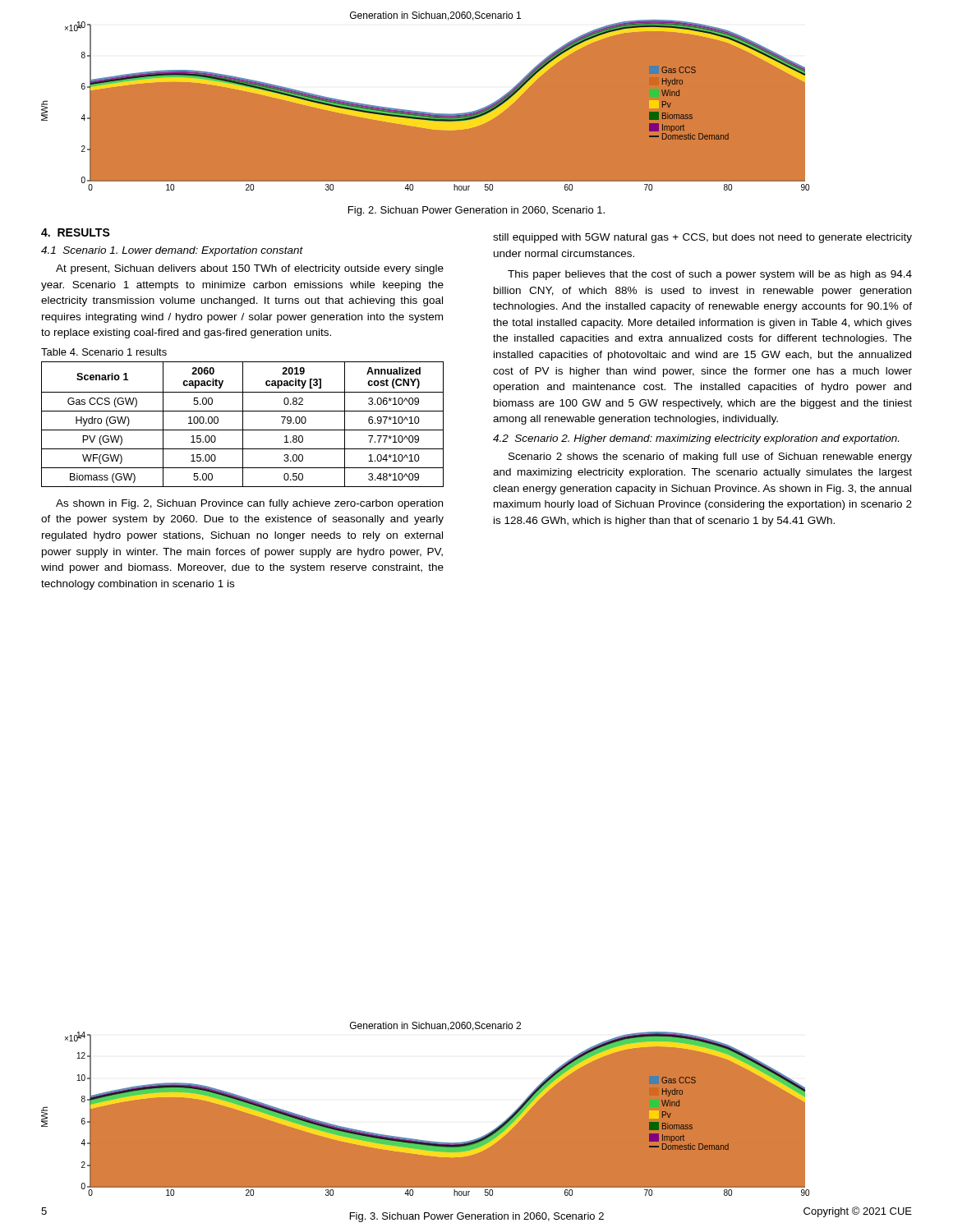Click on the caption containing "Fig. 3. Sichuan Power Generation"
This screenshot has width=953, height=1232.
(x=476, y=1216)
